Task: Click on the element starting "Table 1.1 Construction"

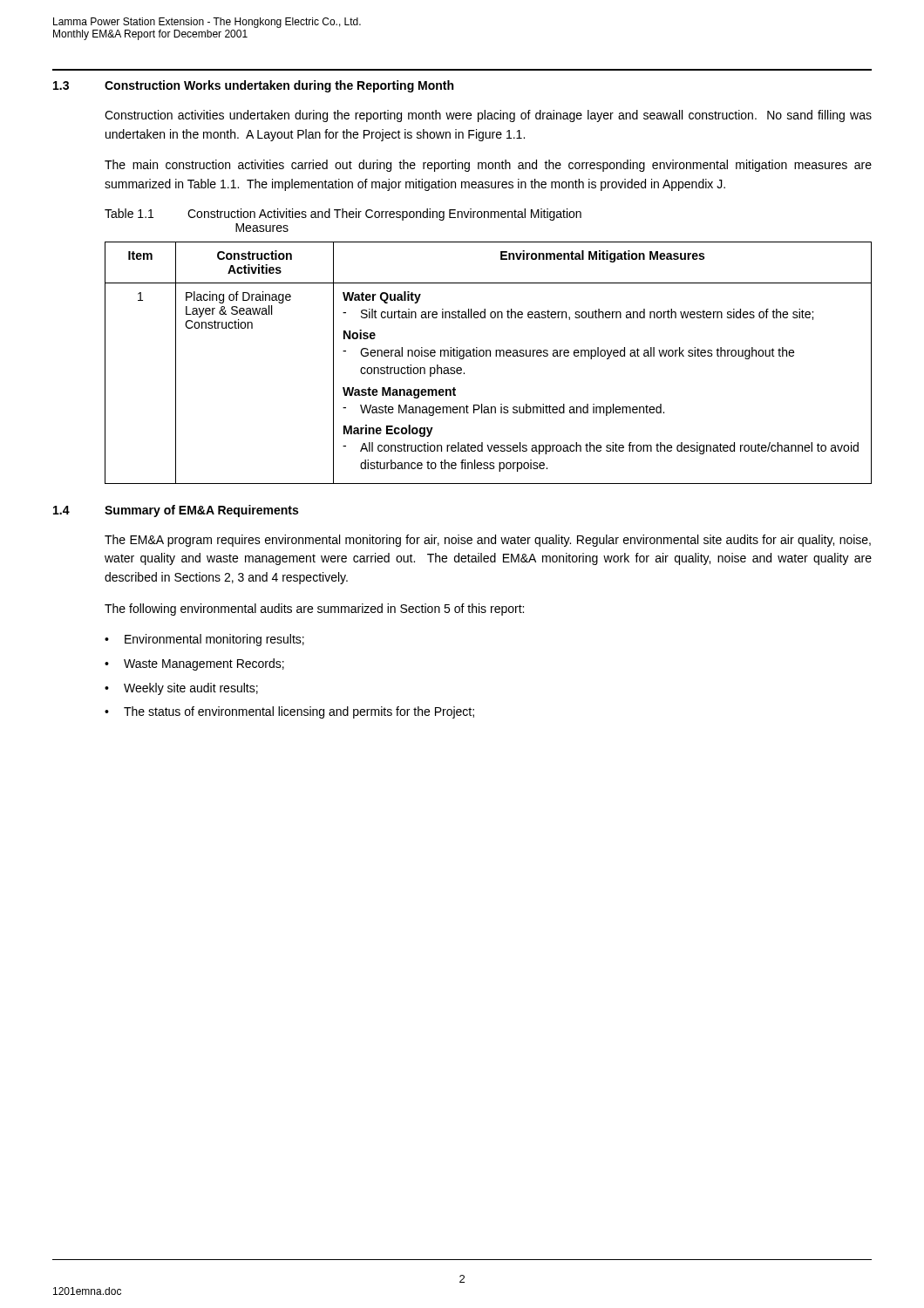Action: click(343, 220)
